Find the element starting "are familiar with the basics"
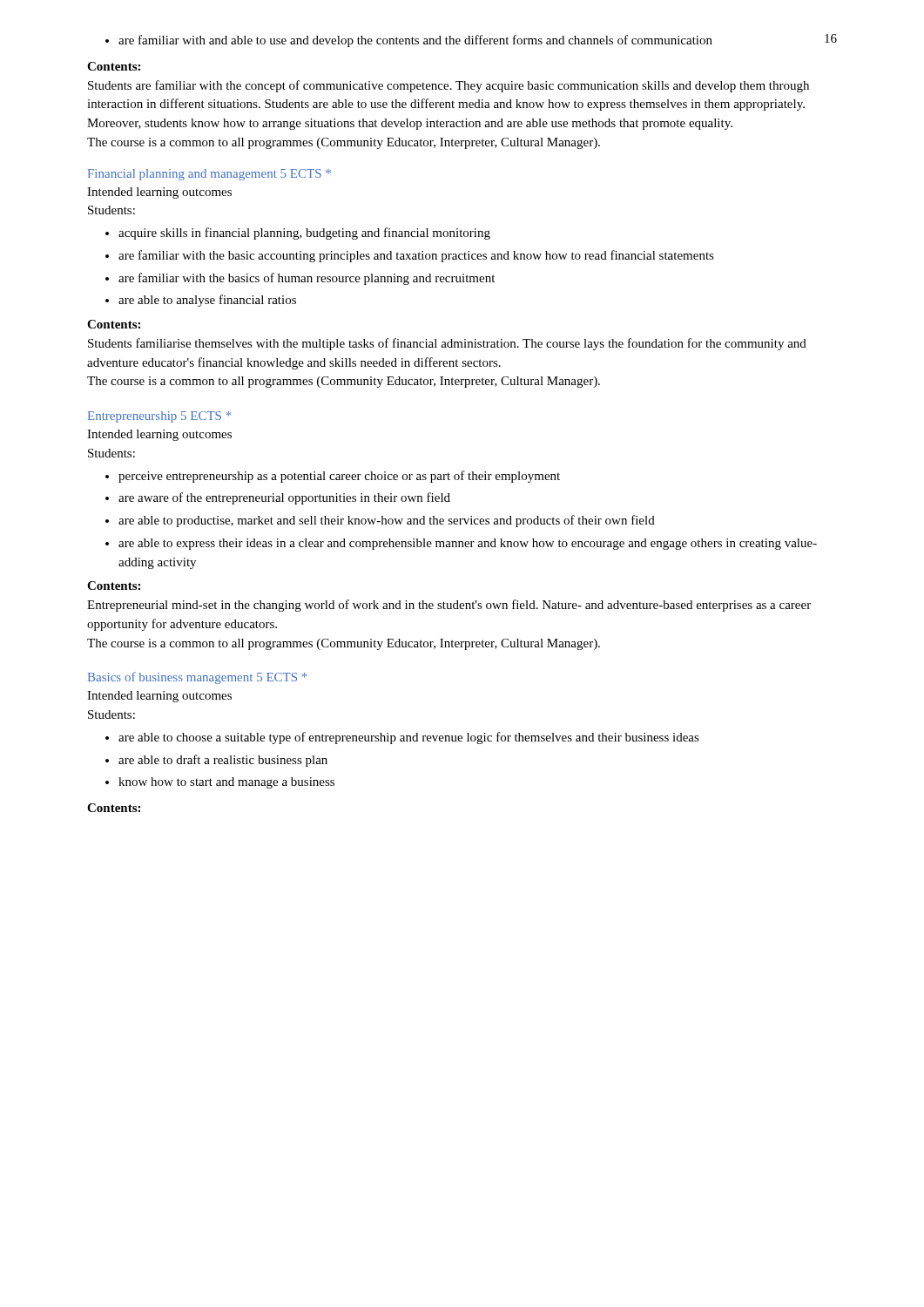This screenshot has height=1307, width=924. [462, 278]
